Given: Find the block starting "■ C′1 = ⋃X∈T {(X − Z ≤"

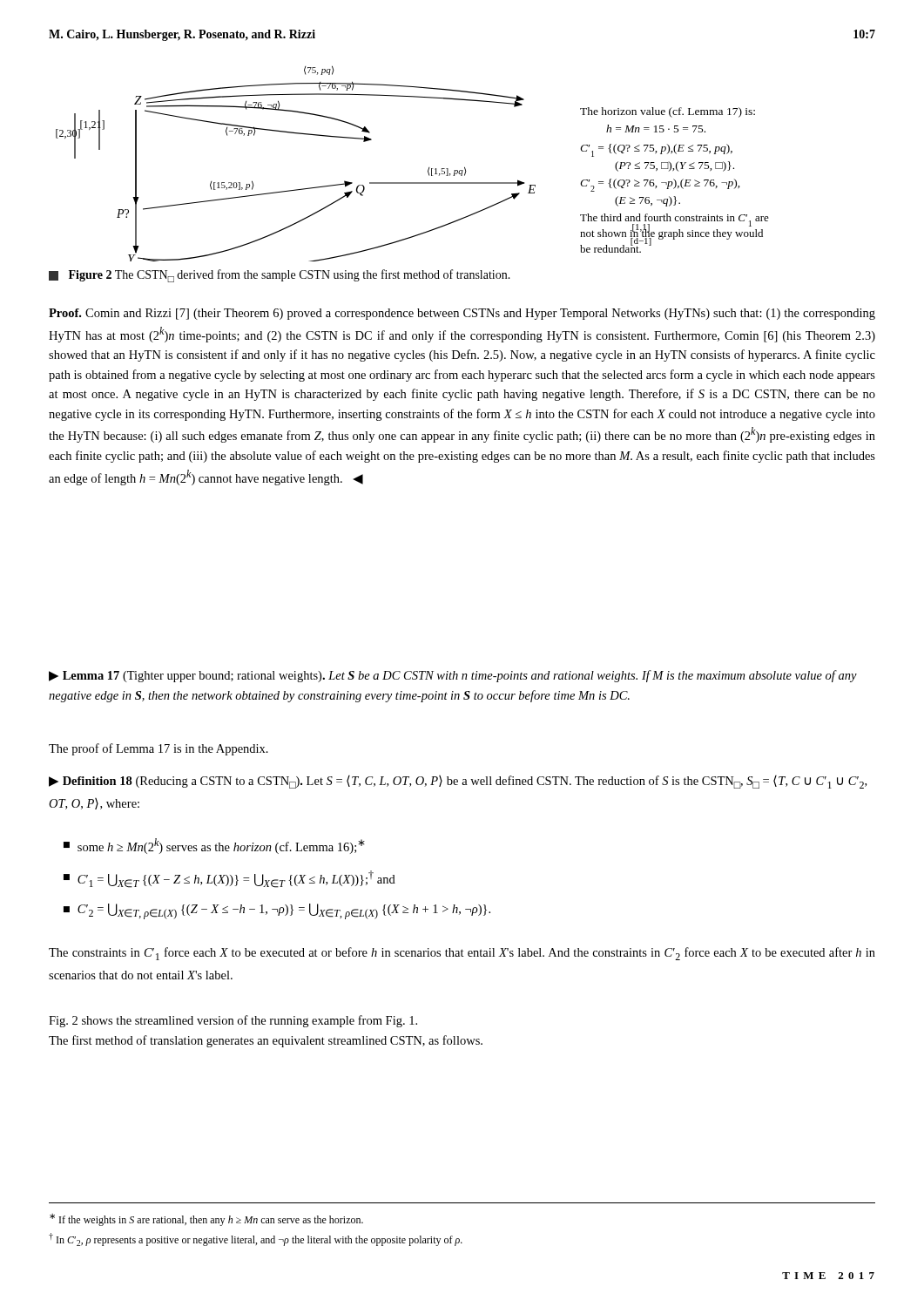Looking at the screenshot, I should point(229,880).
